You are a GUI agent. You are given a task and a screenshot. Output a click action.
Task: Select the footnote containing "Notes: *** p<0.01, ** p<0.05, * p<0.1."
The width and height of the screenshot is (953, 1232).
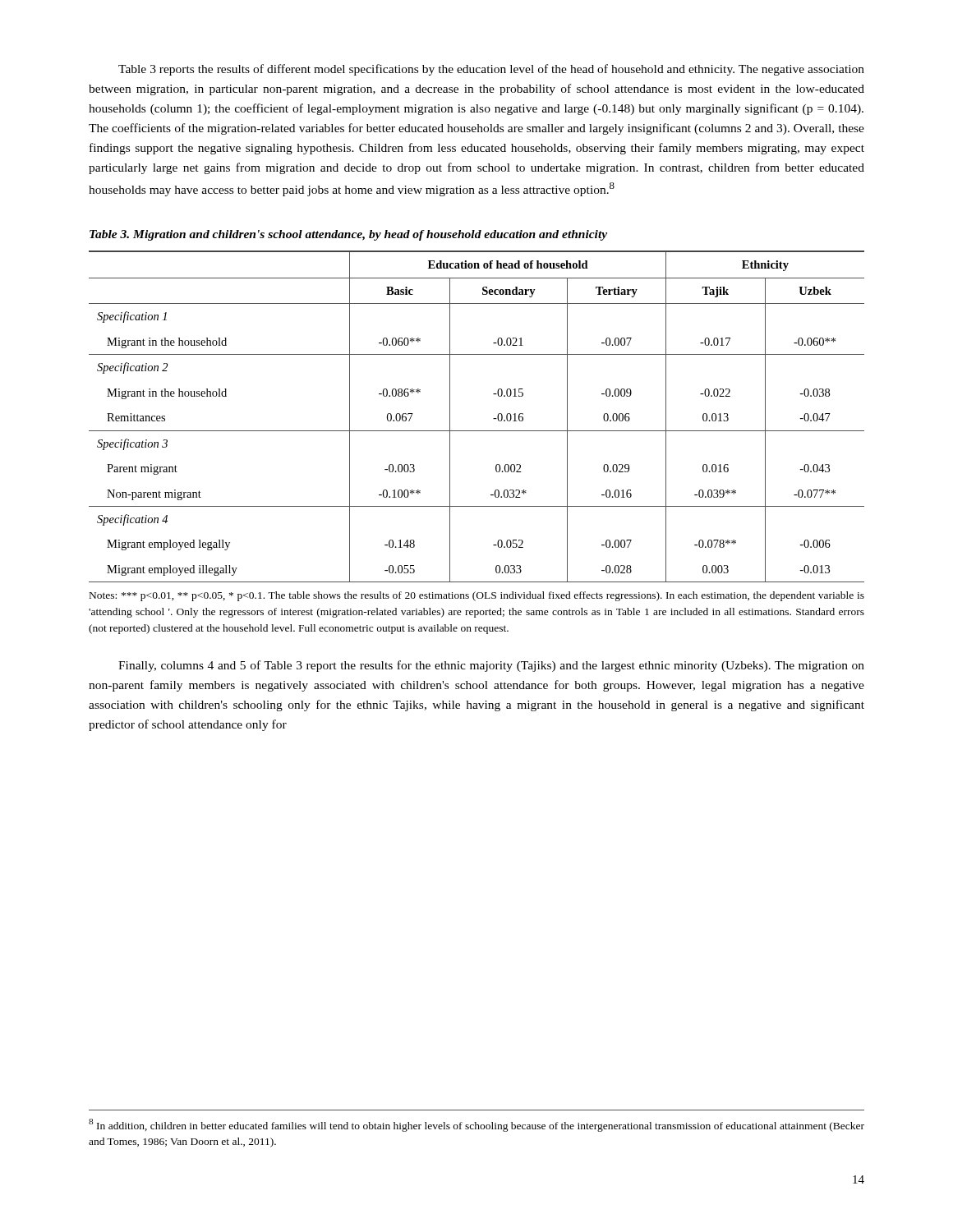(x=476, y=611)
